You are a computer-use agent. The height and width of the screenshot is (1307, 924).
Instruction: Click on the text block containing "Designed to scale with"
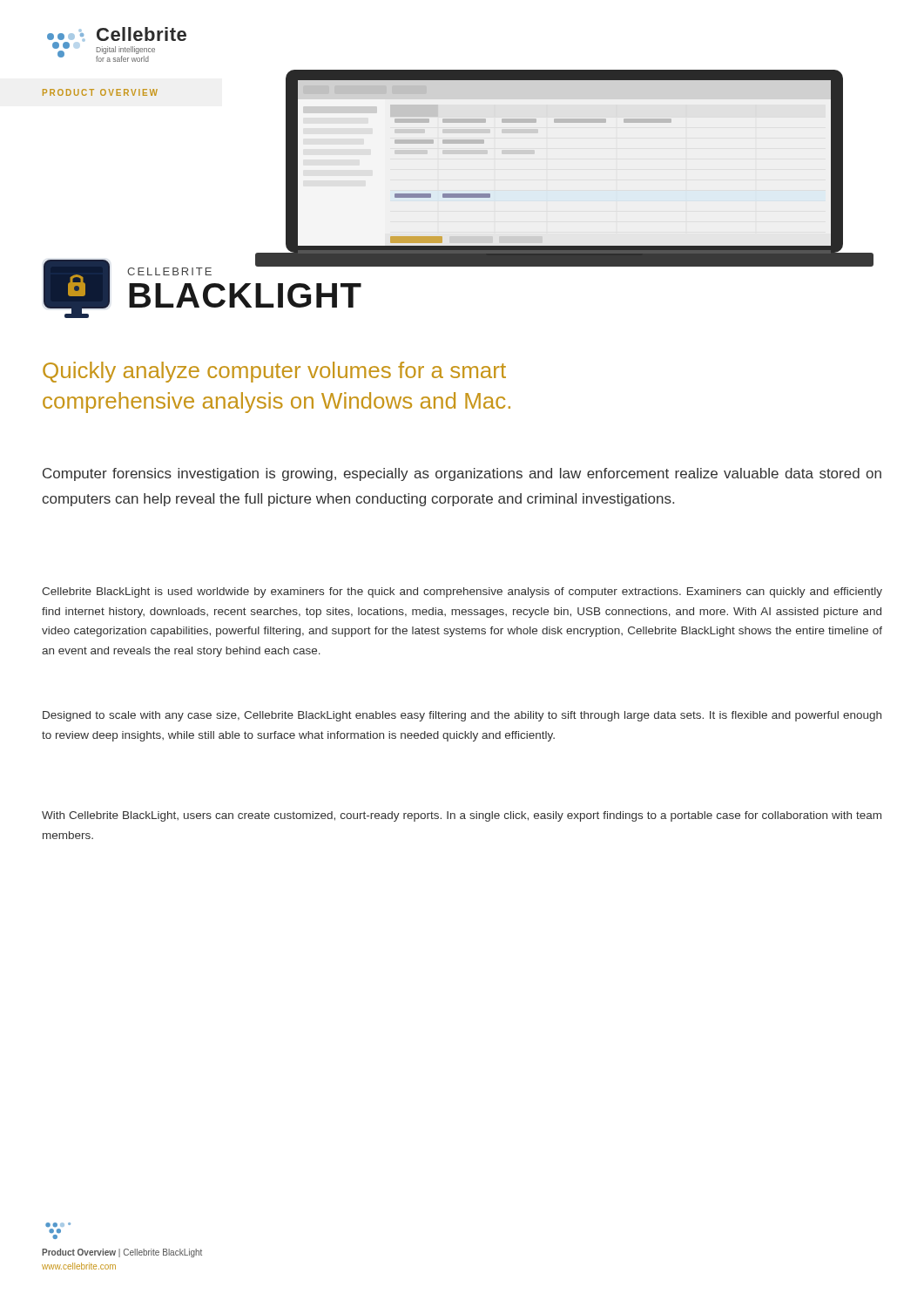(462, 726)
